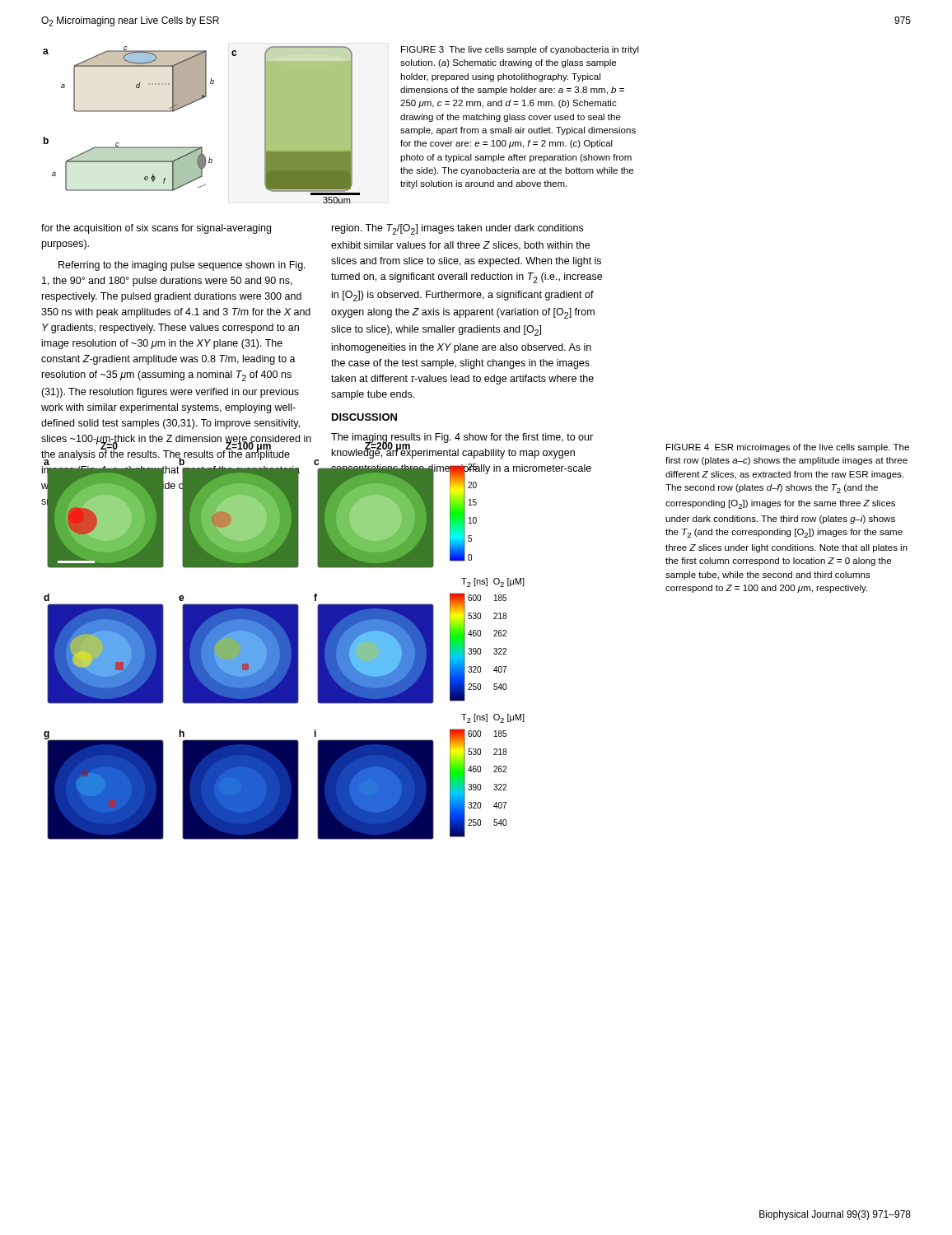Select the caption containing "Z=200 μm"
The image size is (952, 1235).
click(387, 446)
